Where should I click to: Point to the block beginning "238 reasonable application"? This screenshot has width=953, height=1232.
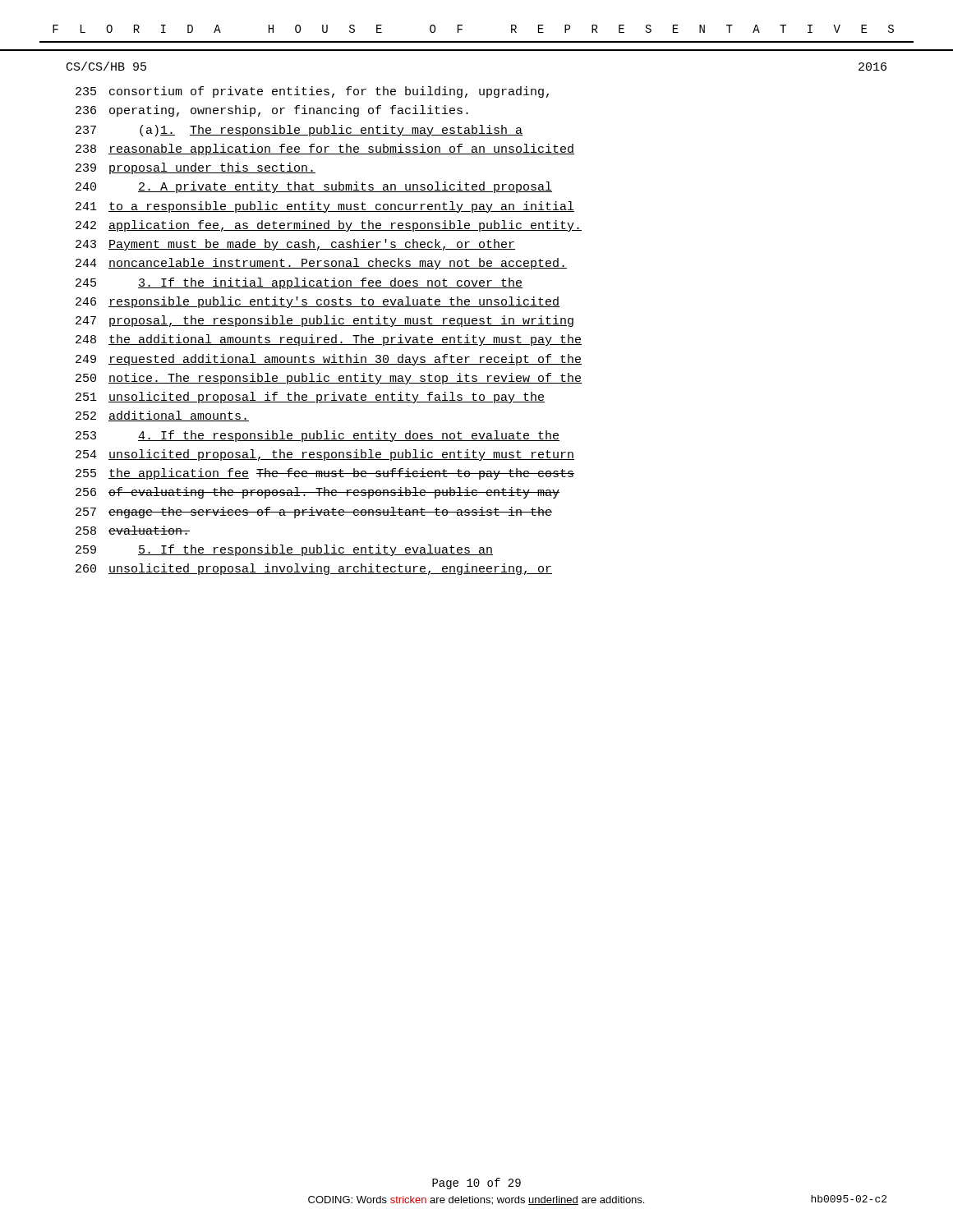476,150
